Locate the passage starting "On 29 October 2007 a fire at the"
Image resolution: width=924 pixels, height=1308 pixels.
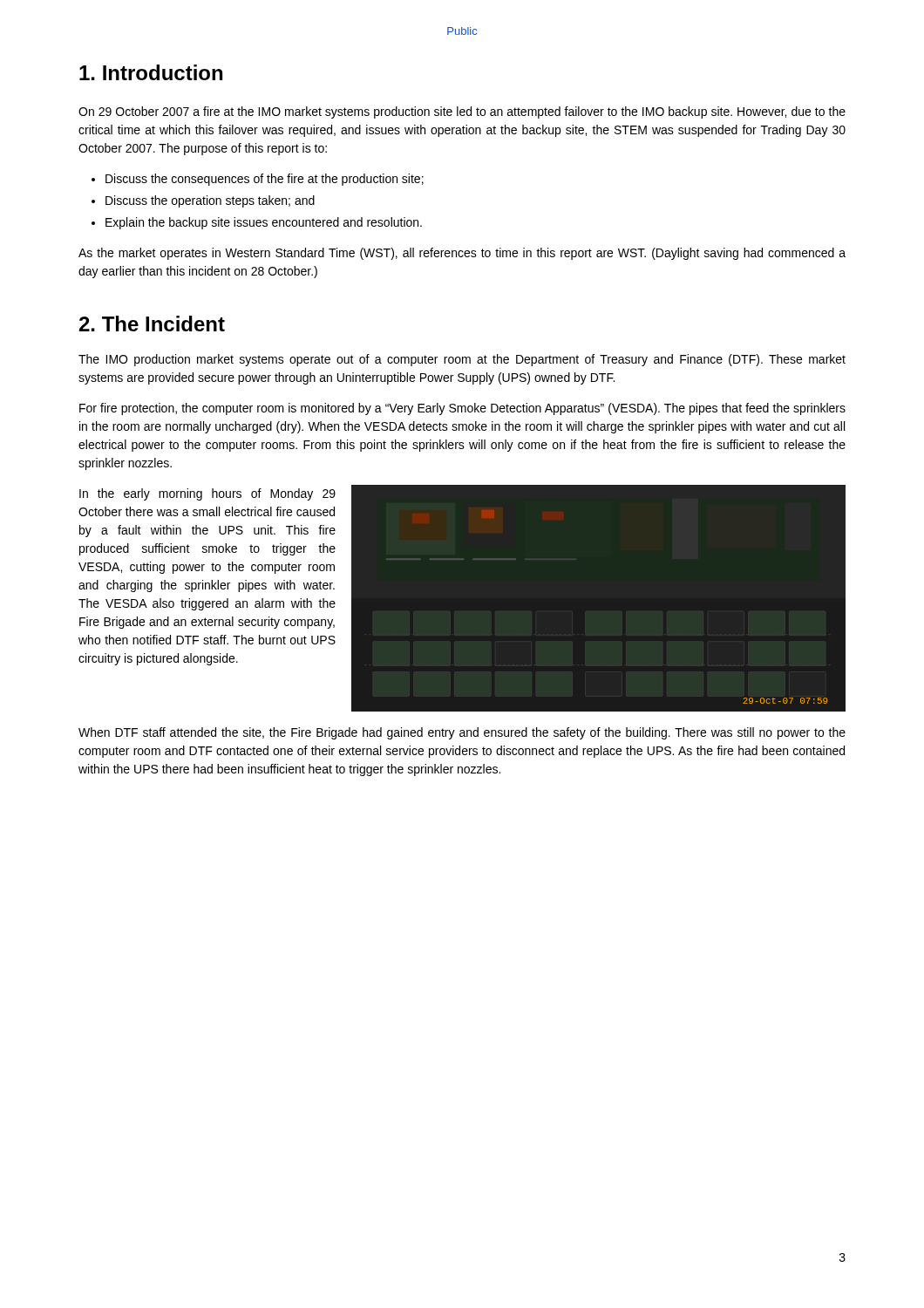[462, 130]
